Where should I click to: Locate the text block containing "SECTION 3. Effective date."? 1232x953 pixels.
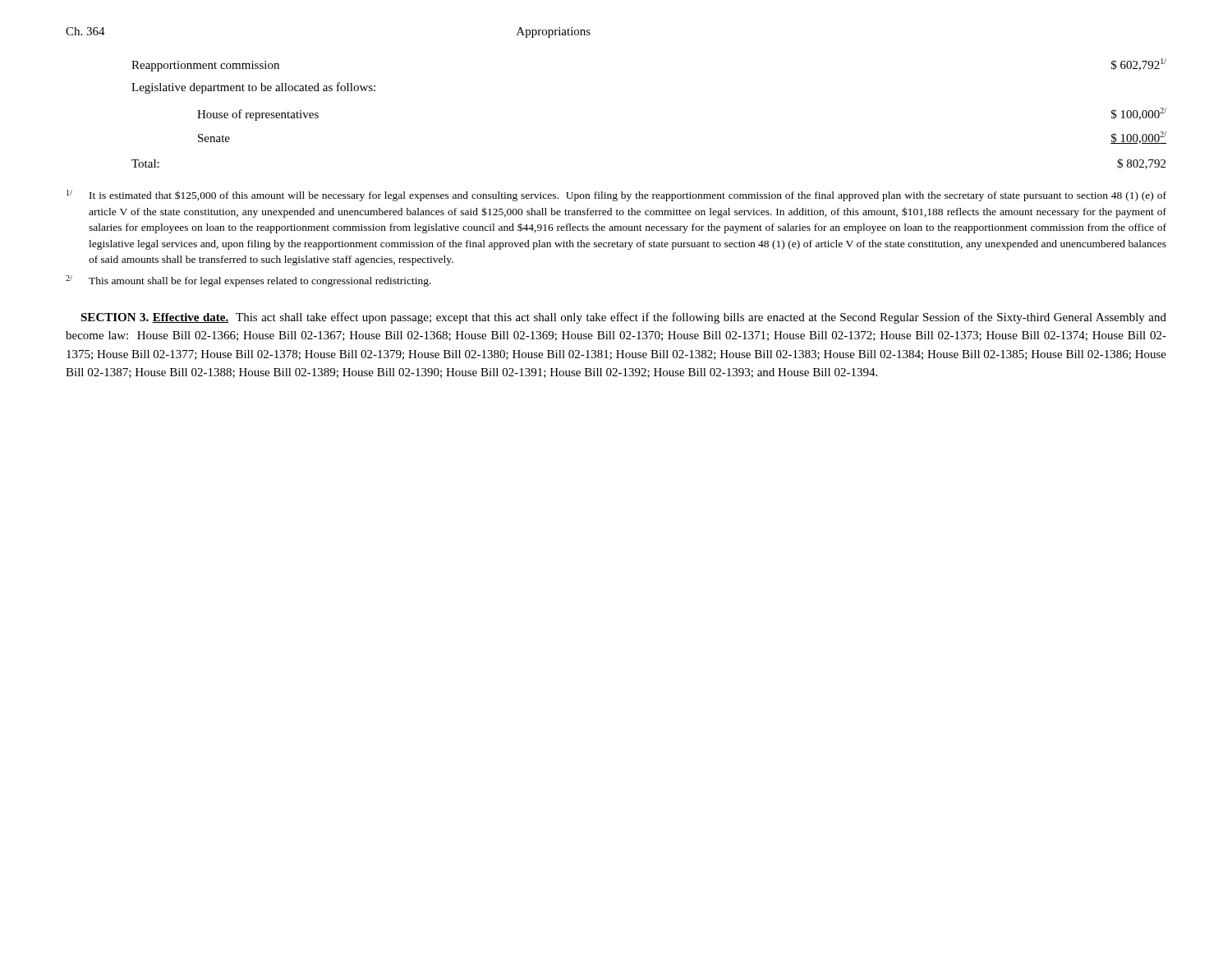[616, 345]
